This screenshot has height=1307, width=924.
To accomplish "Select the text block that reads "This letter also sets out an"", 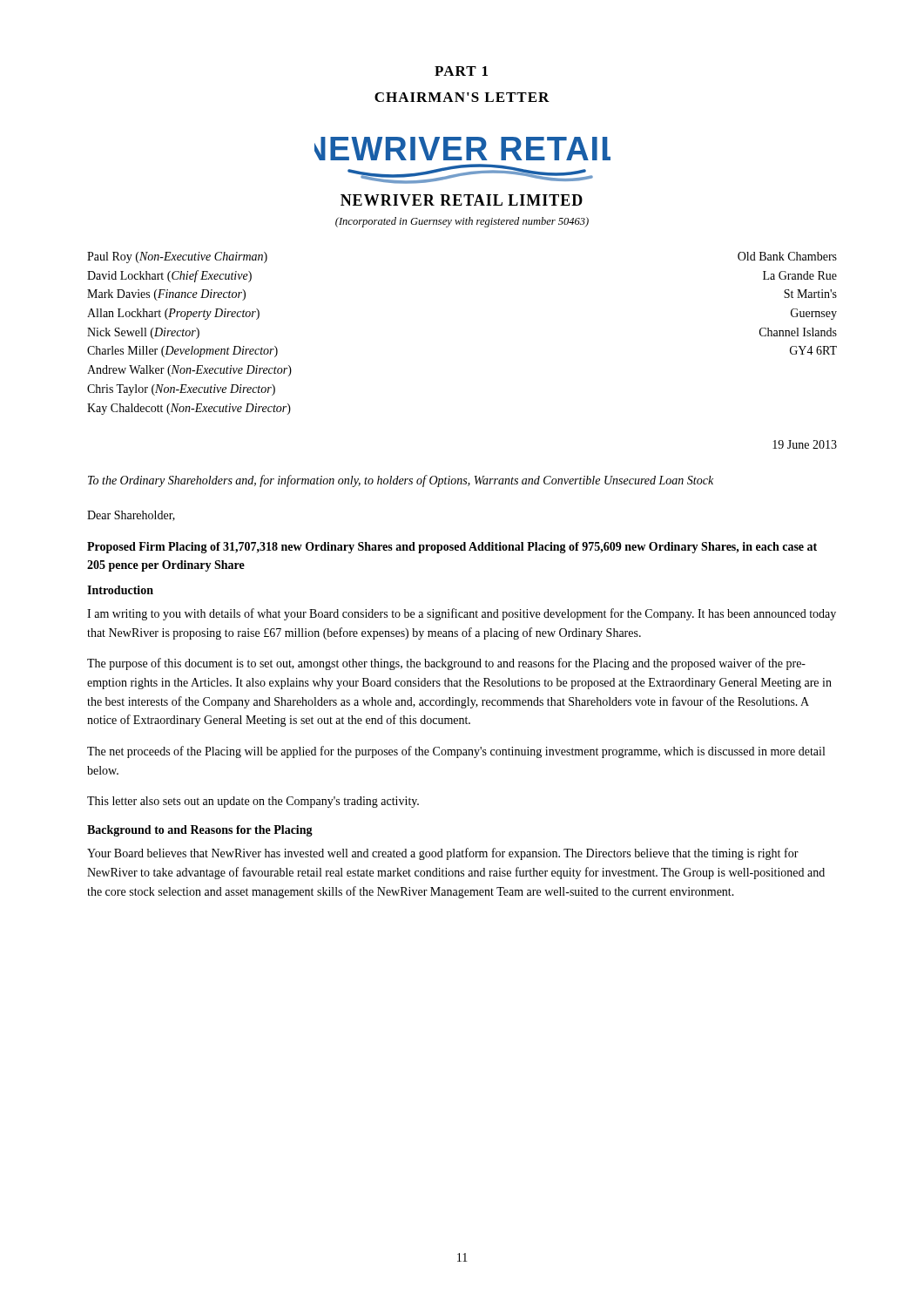I will pyautogui.click(x=253, y=802).
